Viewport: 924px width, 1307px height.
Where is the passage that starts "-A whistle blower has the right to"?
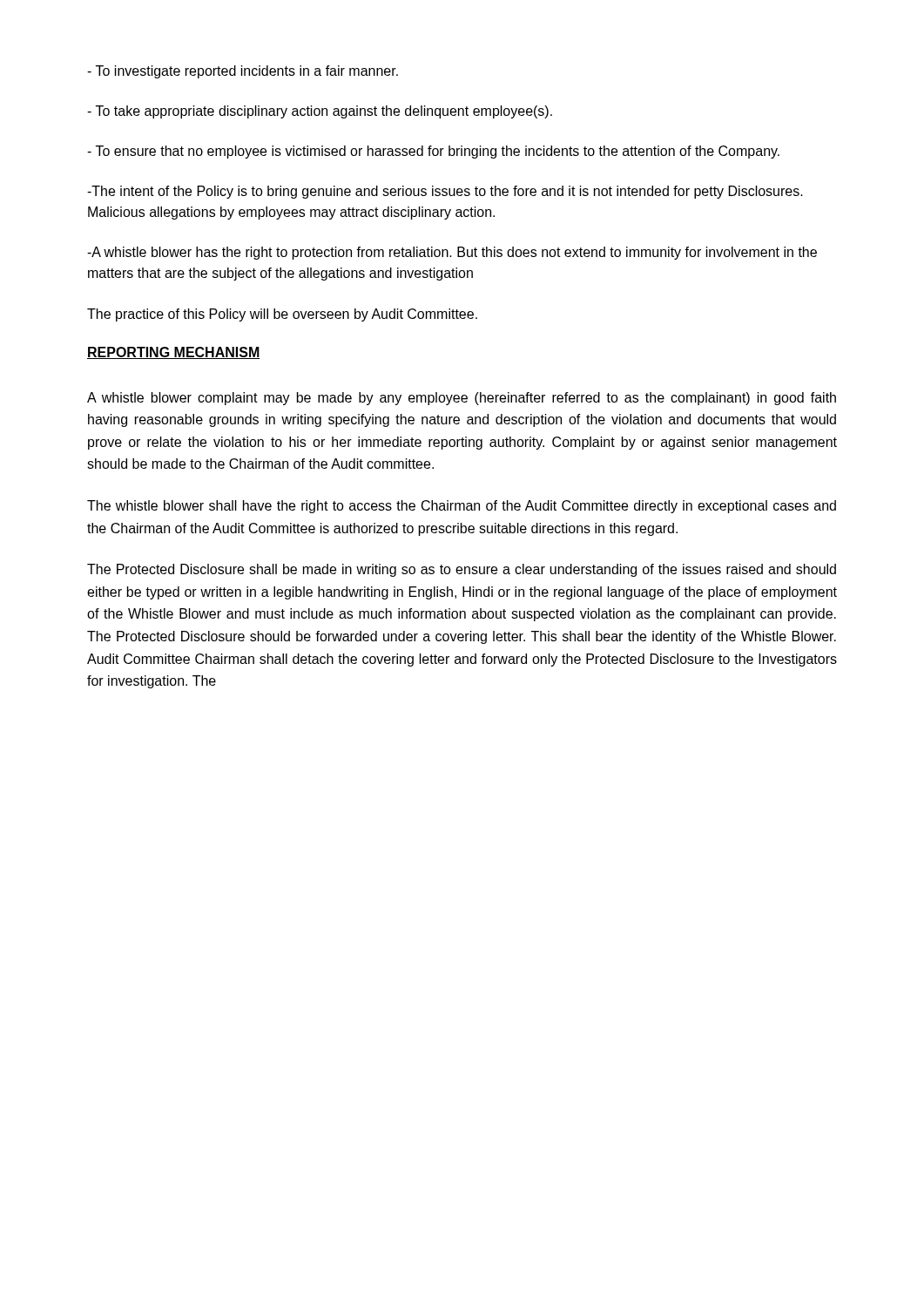[452, 263]
